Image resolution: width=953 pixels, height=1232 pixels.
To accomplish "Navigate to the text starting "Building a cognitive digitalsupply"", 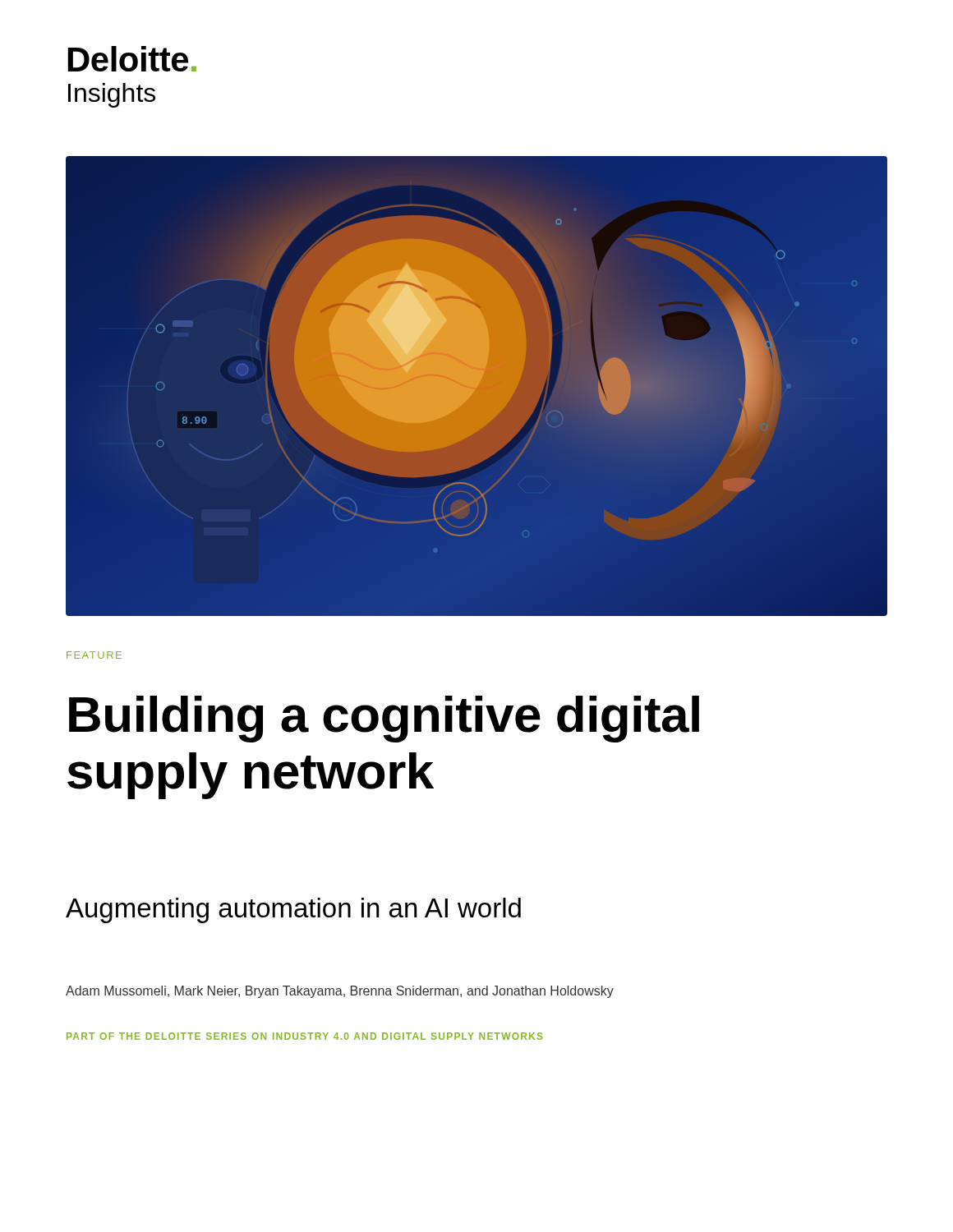I will coord(403,743).
